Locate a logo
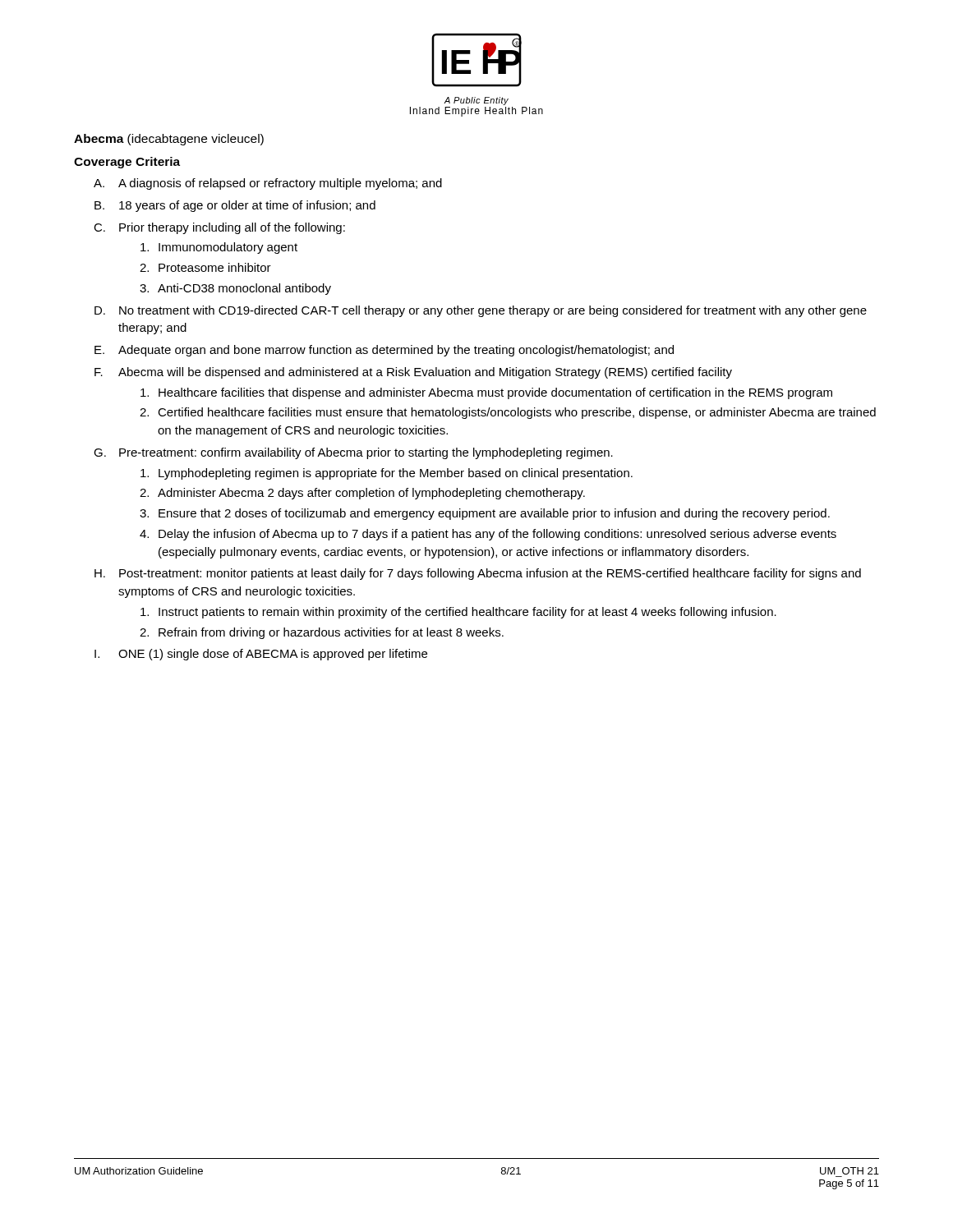Image resolution: width=953 pixels, height=1232 pixels. point(476,75)
